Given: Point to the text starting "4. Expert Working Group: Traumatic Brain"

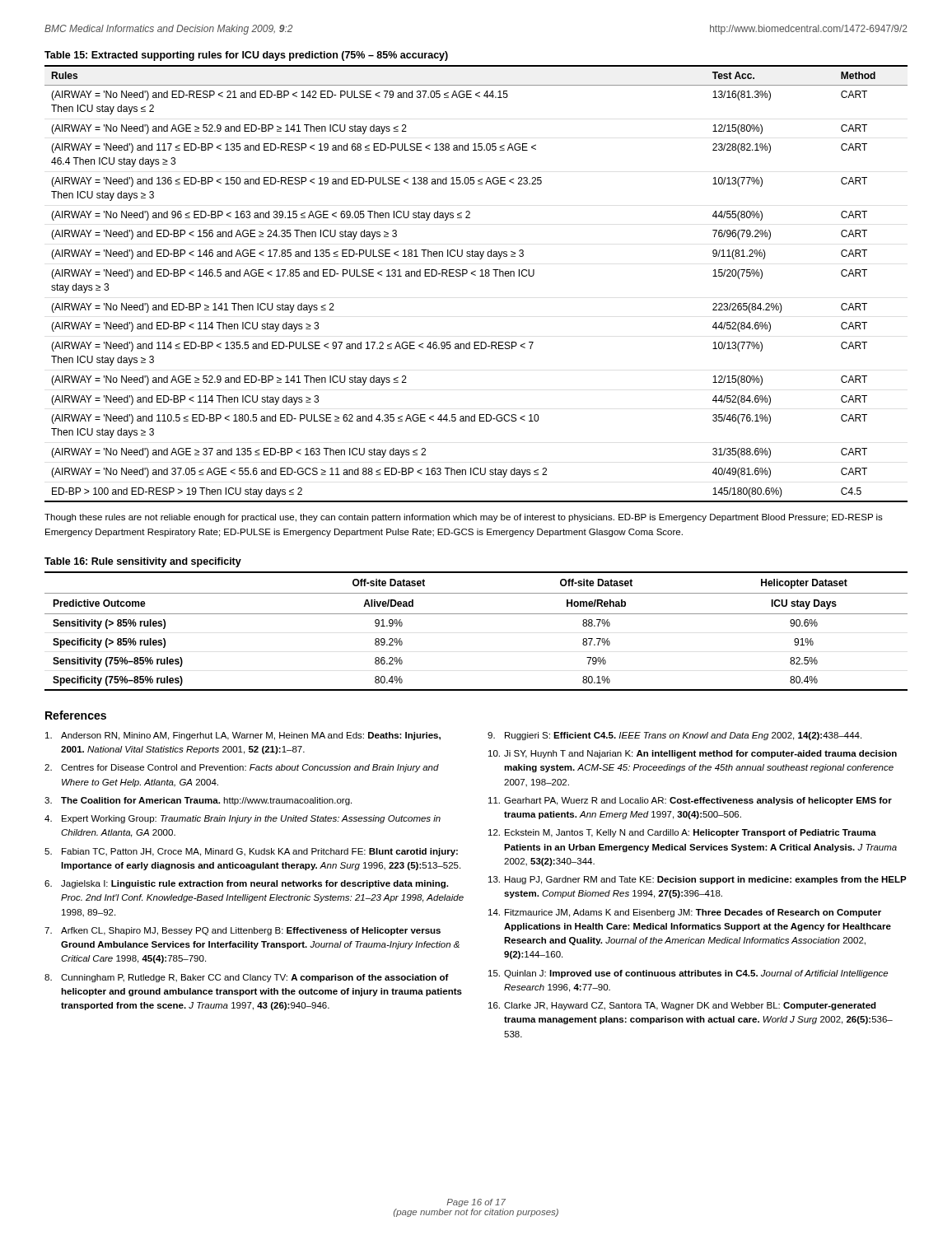Looking at the screenshot, I should tap(254, 826).
